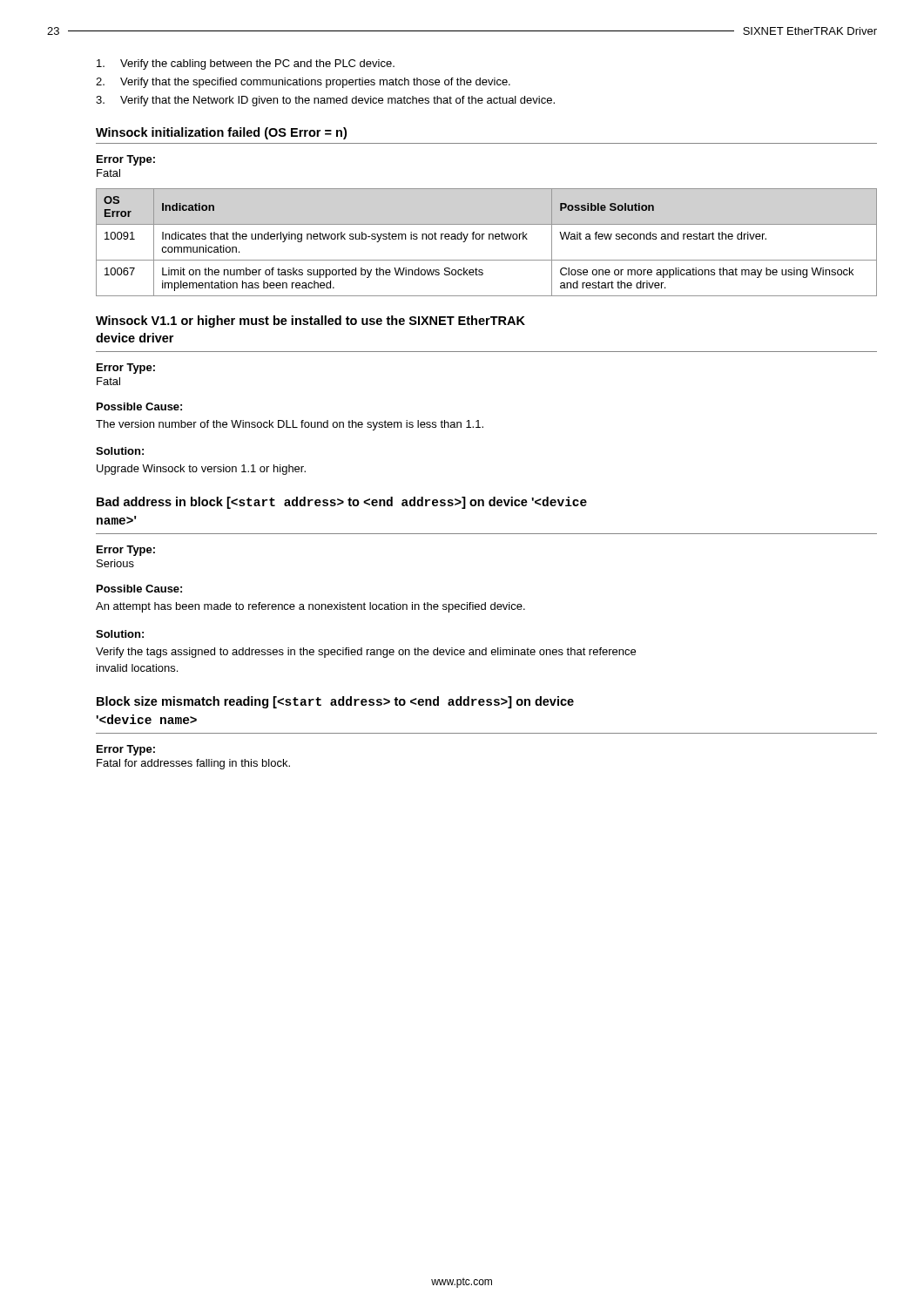The height and width of the screenshot is (1307, 924).
Task: Point to the text block starting "2. Verify that the specified communications"
Action: click(486, 81)
